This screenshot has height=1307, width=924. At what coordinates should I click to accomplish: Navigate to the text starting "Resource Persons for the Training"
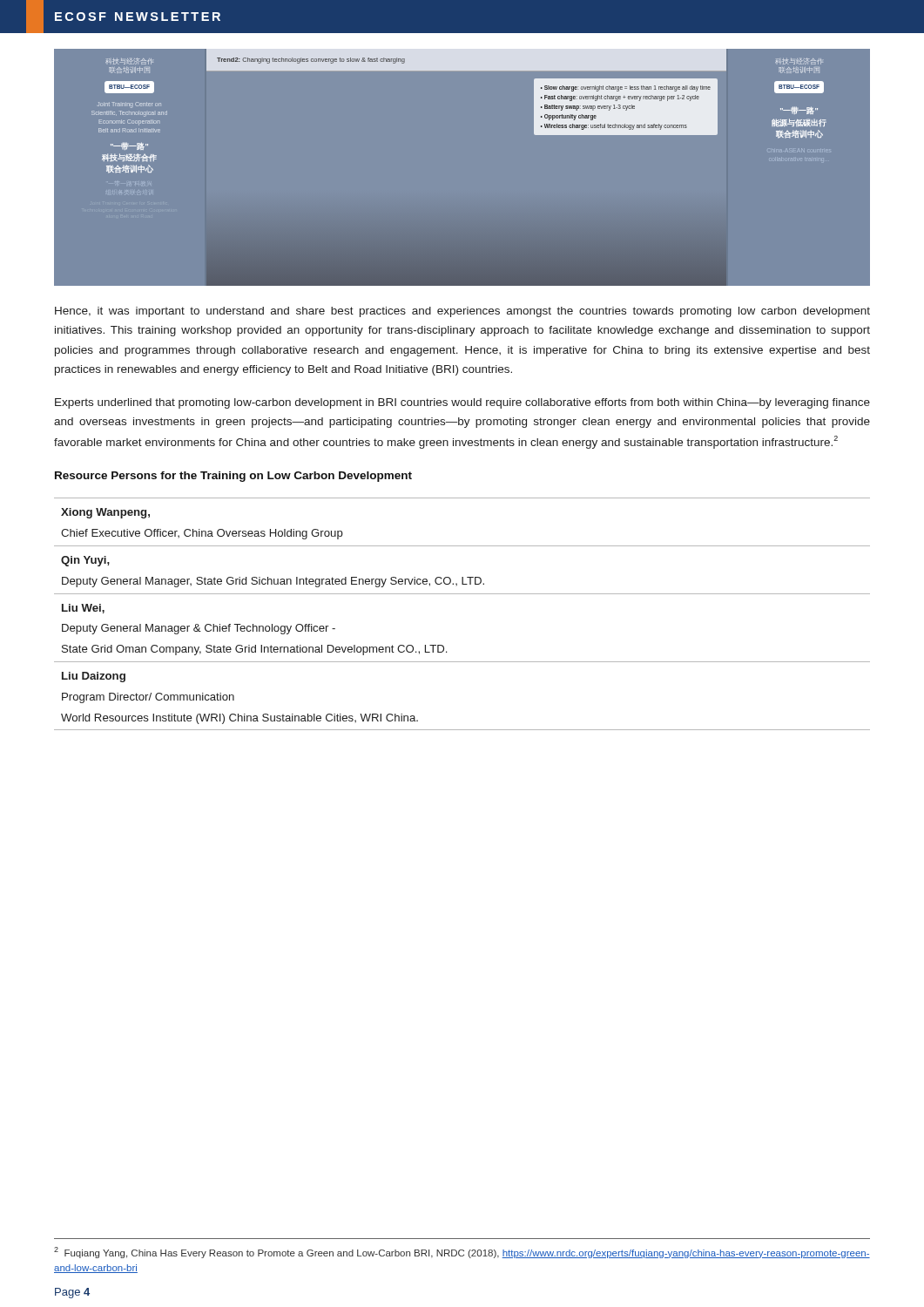233,476
